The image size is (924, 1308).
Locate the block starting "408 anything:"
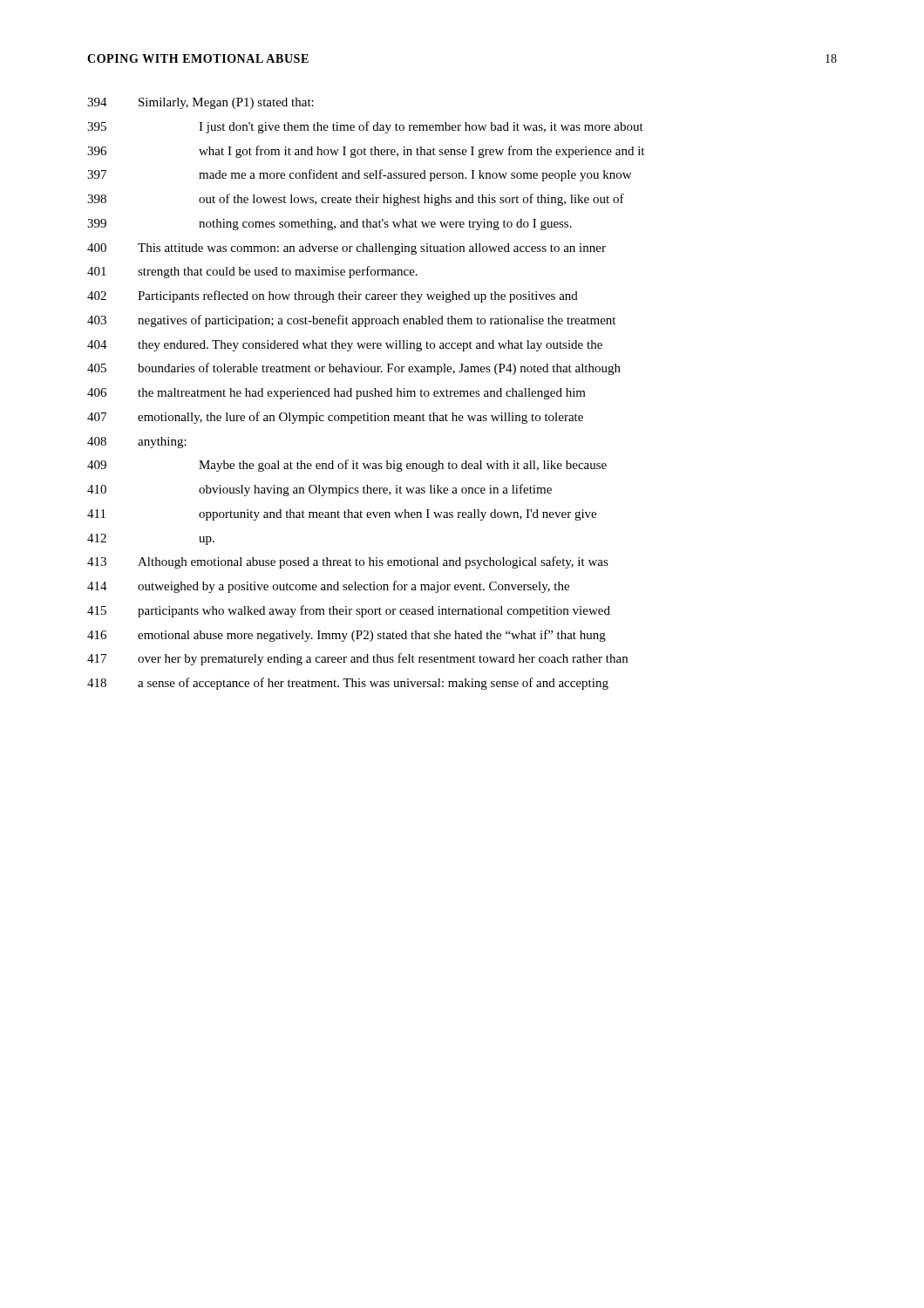137,443
